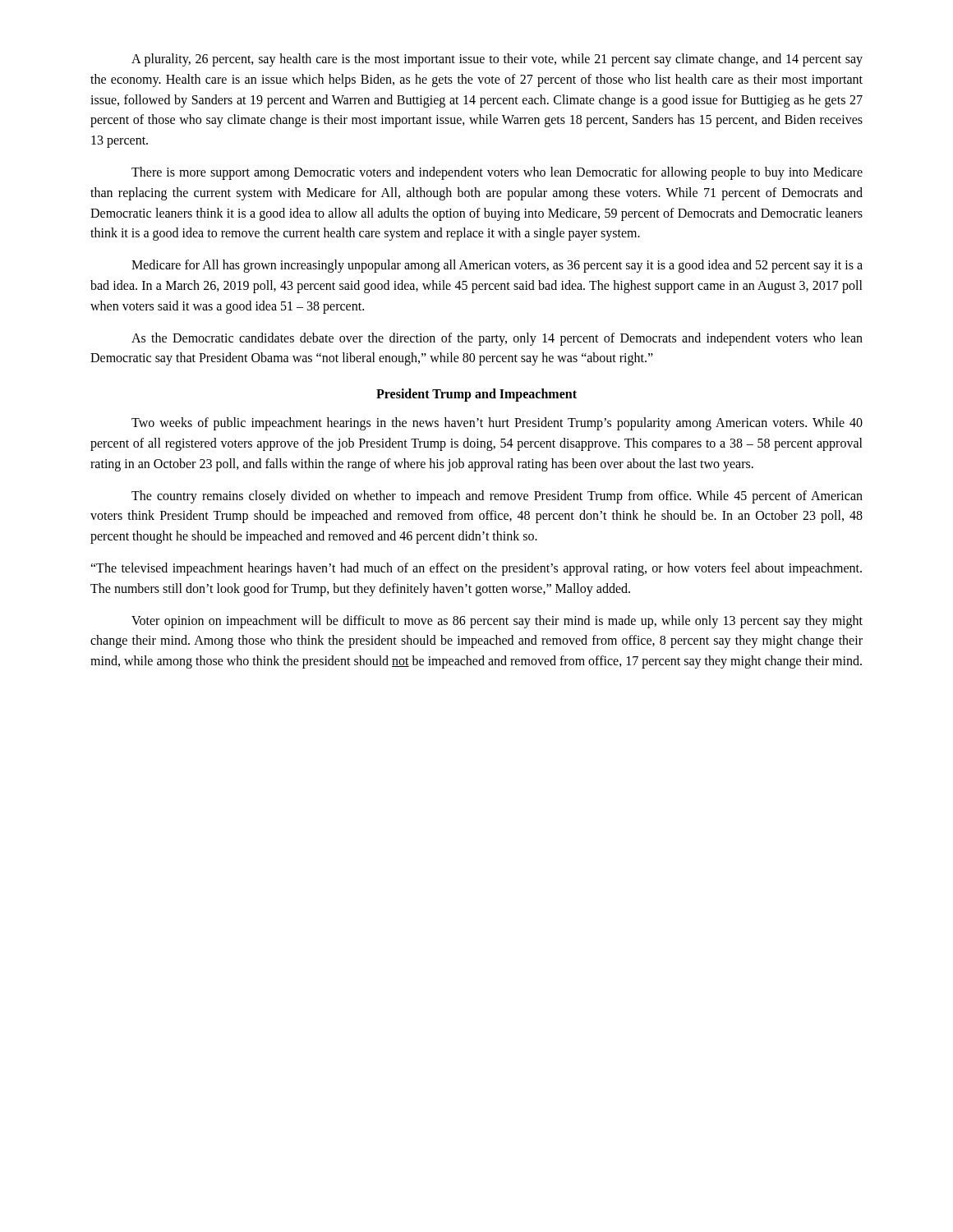The image size is (953, 1232).
Task: Select the text block that reads "Medicare for All has grown"
Action: (476, 286)
